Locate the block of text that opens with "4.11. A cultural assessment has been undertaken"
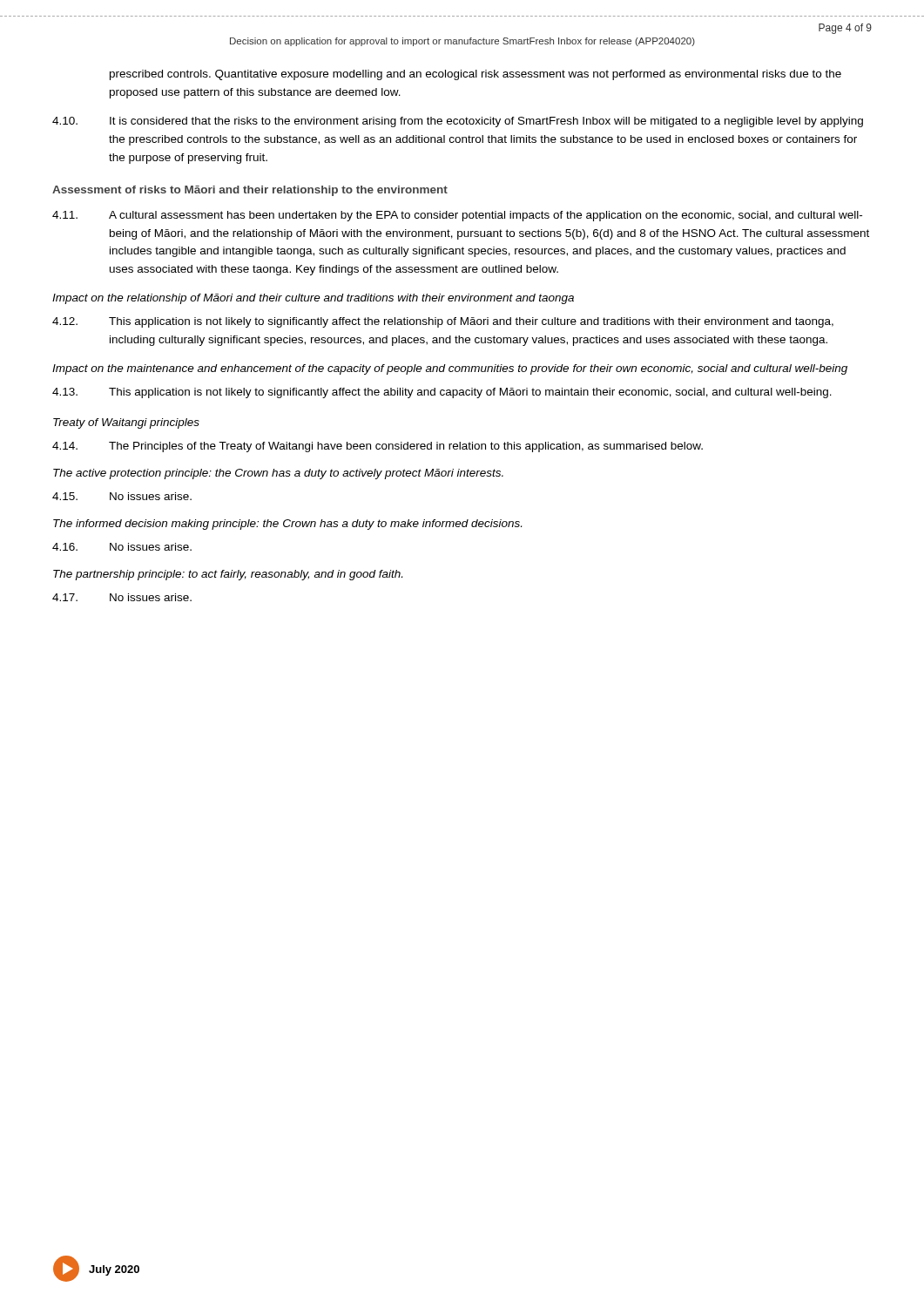 462,243
